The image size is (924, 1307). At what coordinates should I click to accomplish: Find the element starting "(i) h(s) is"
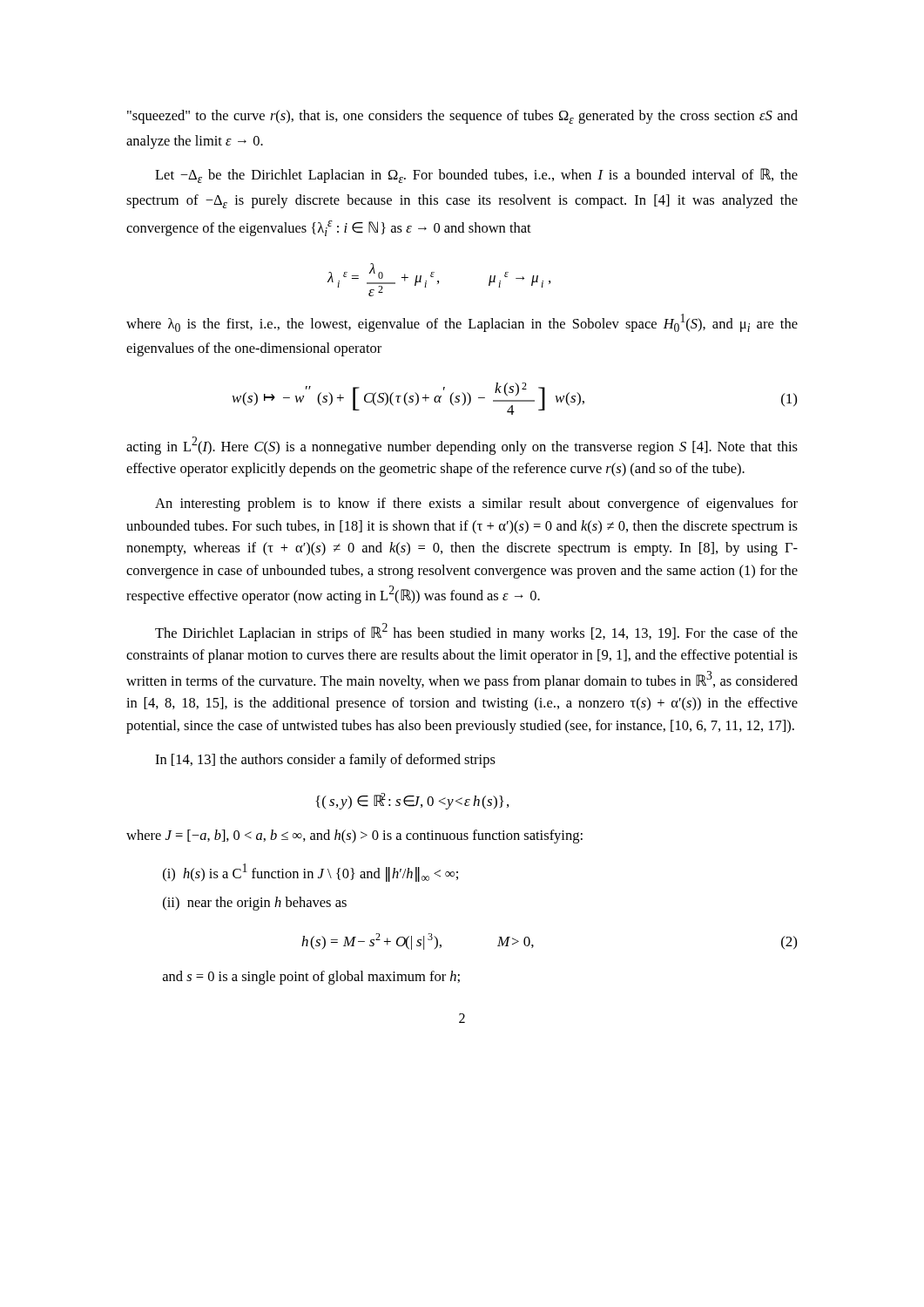tap(310, 873)
